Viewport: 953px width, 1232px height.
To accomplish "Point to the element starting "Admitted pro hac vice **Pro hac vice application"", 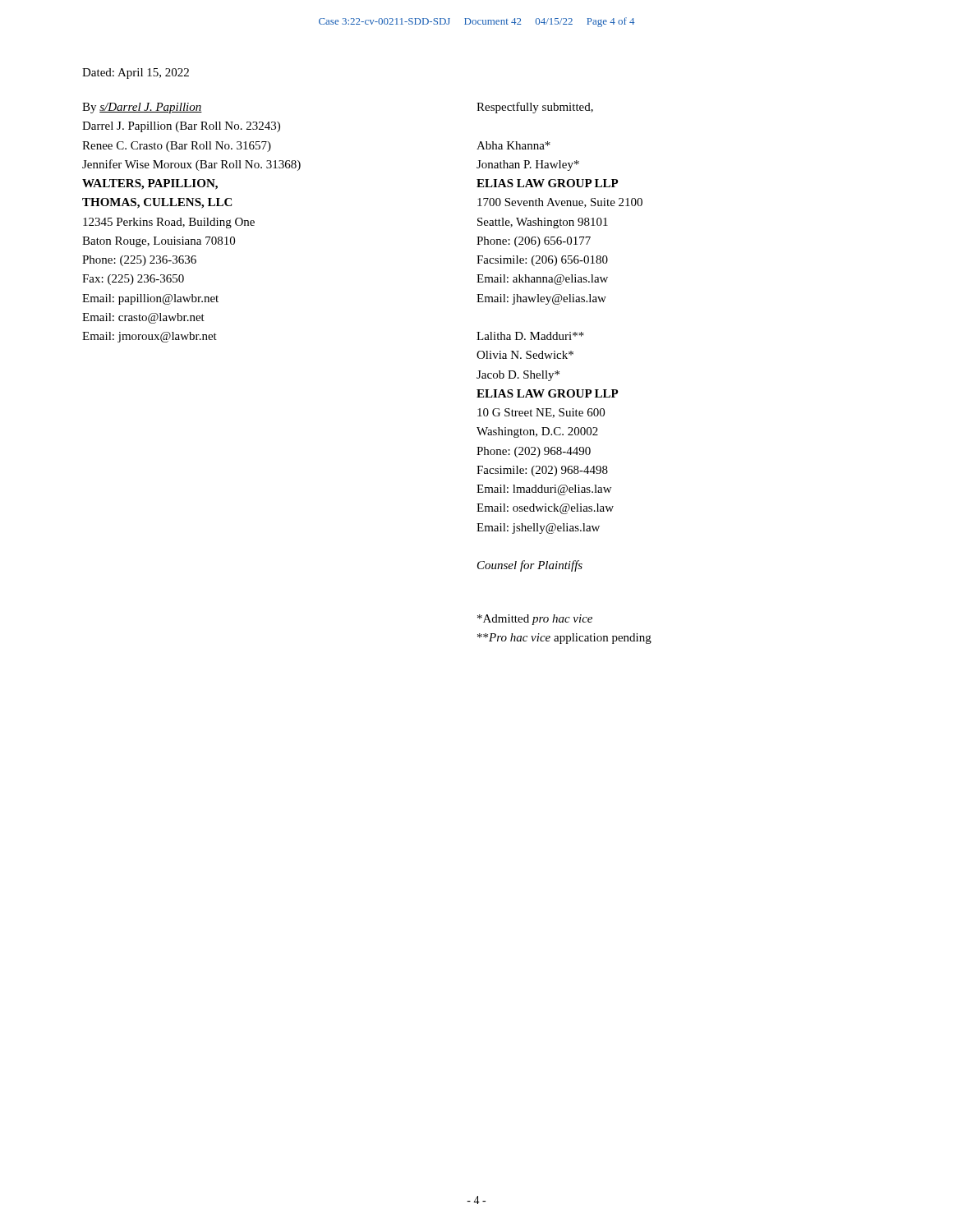I will pos(535,620).
